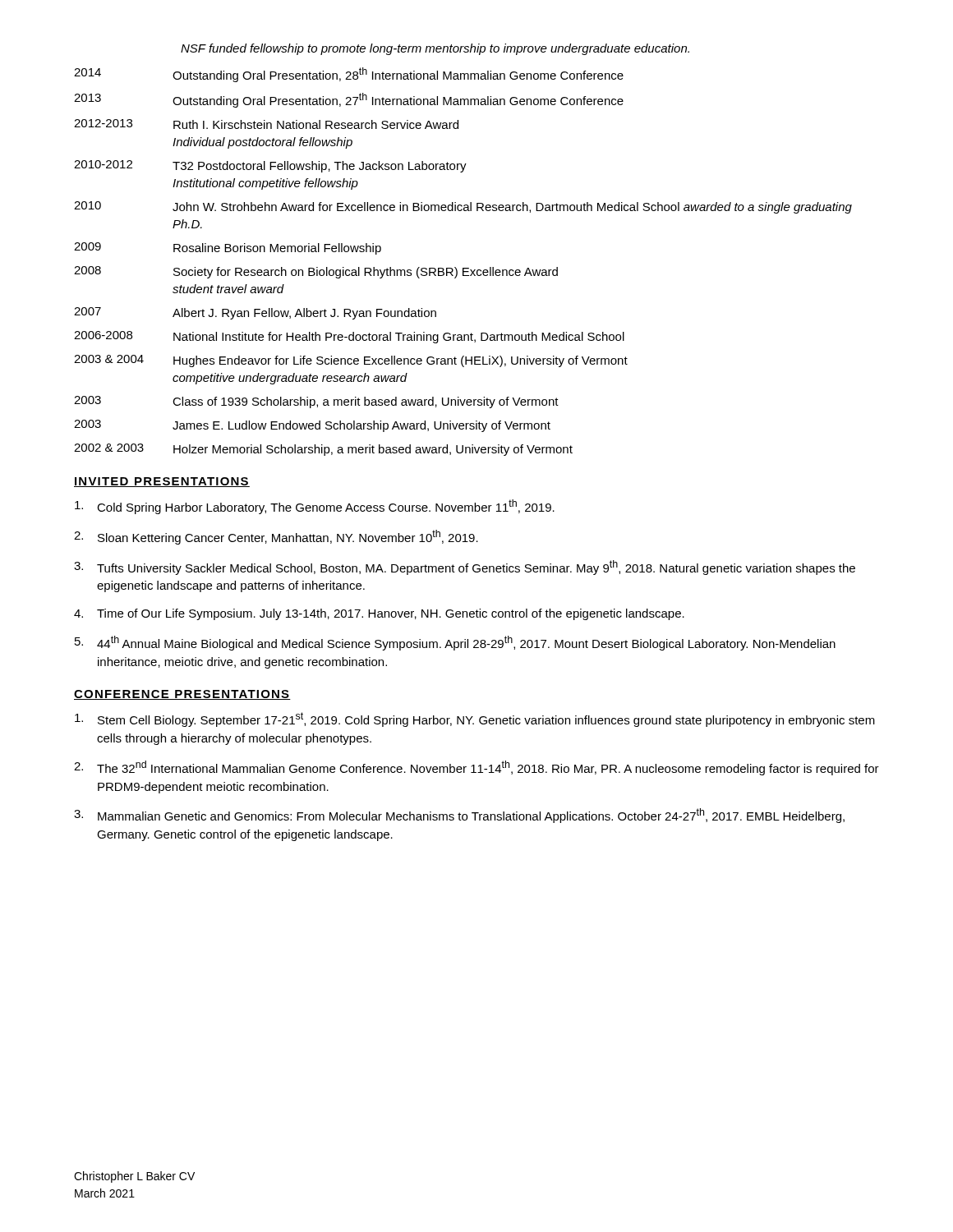The image size is (953, 1232).
Task: Where is the passage that starts "2003 James E. Ludlow Endowed Scholarship"?
Action: (x=476, y=425)
